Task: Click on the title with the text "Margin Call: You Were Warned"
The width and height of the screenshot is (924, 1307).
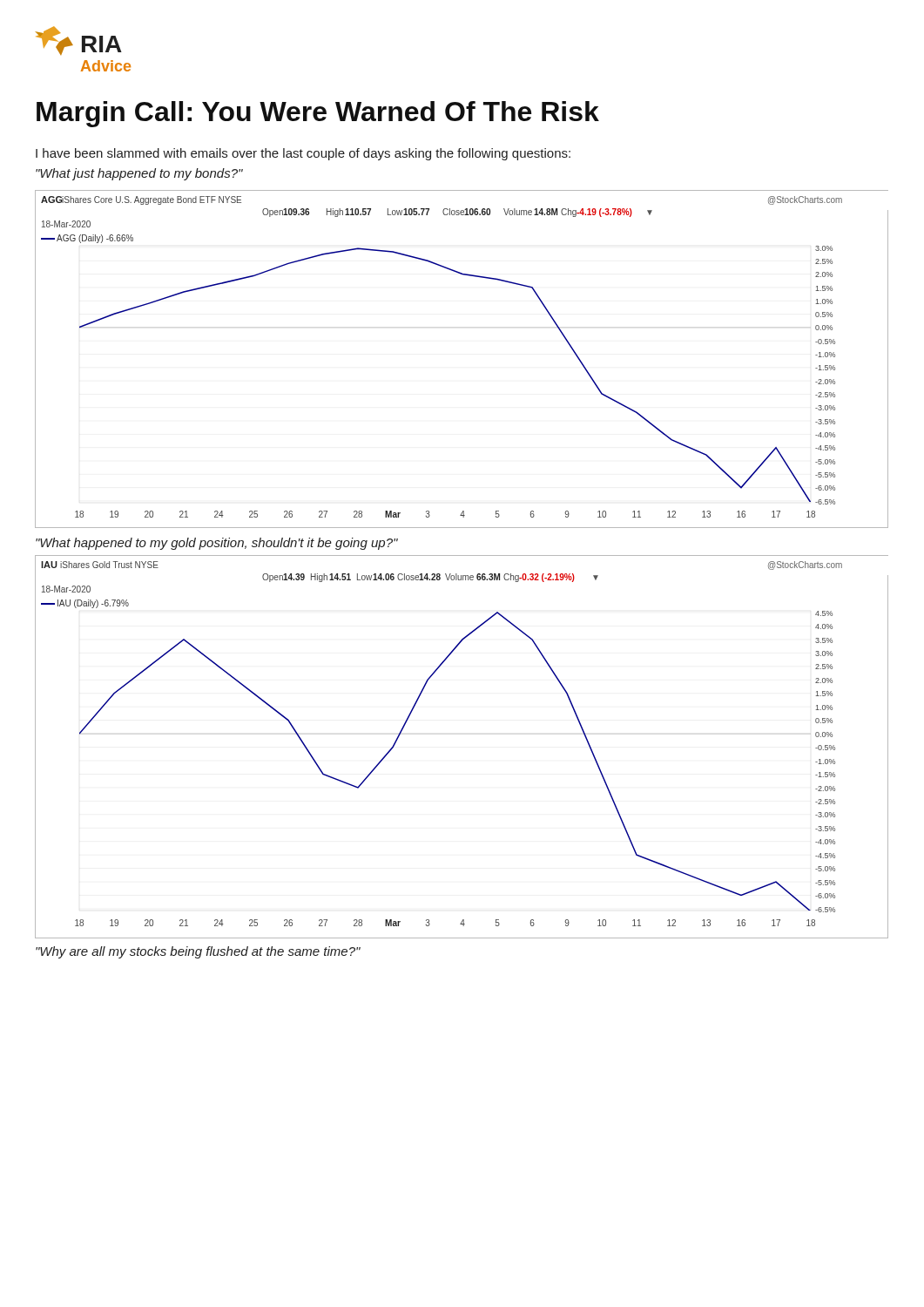Action: tap(317, 111)
